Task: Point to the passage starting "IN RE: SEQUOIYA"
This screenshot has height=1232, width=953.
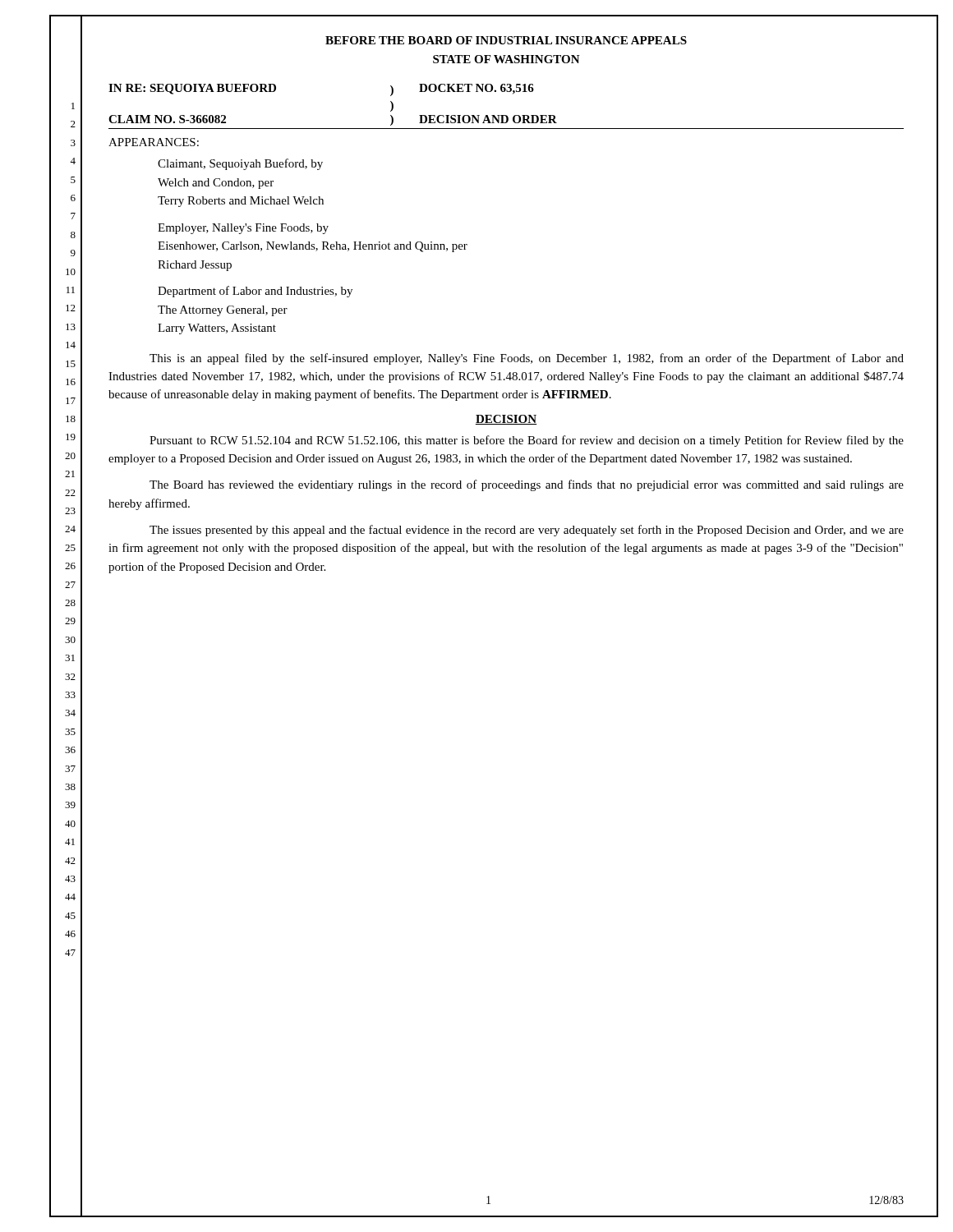Action: point(506,105)
